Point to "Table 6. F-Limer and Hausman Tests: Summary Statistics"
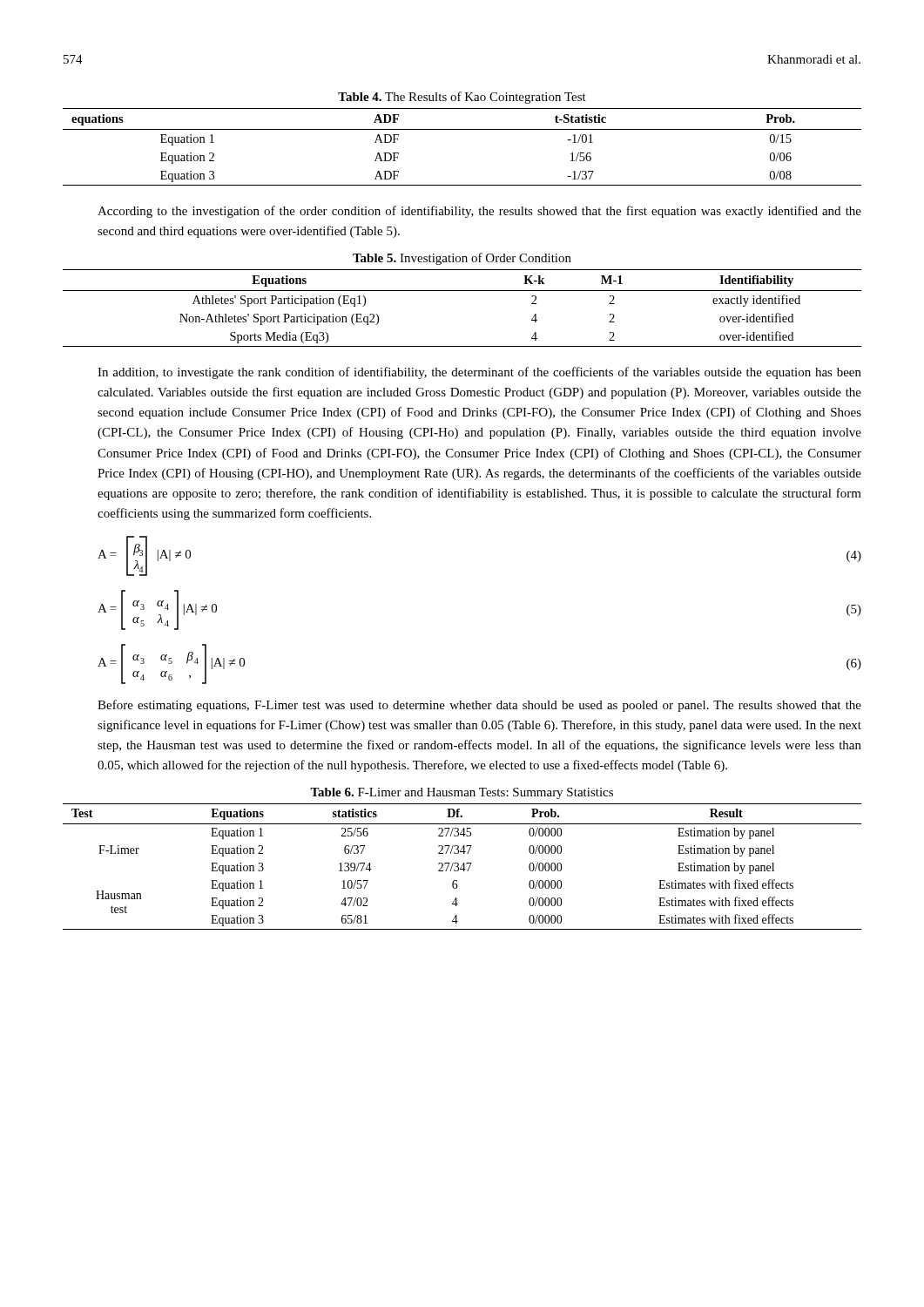Viewport: 924px width, 1307px height. pyautogui.click(x=462, y=792)
